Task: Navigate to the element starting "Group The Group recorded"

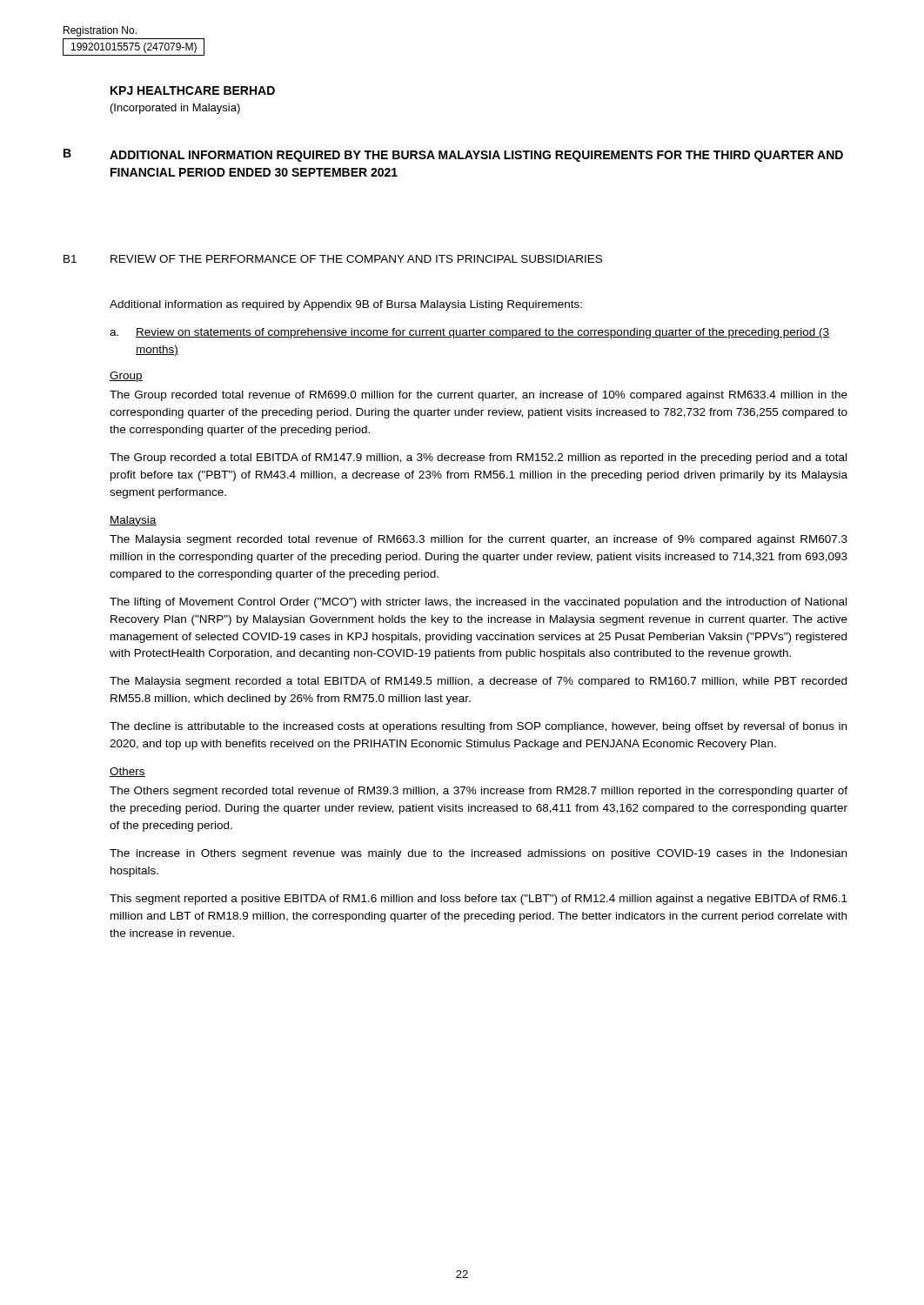Action: tap(126, 377)
